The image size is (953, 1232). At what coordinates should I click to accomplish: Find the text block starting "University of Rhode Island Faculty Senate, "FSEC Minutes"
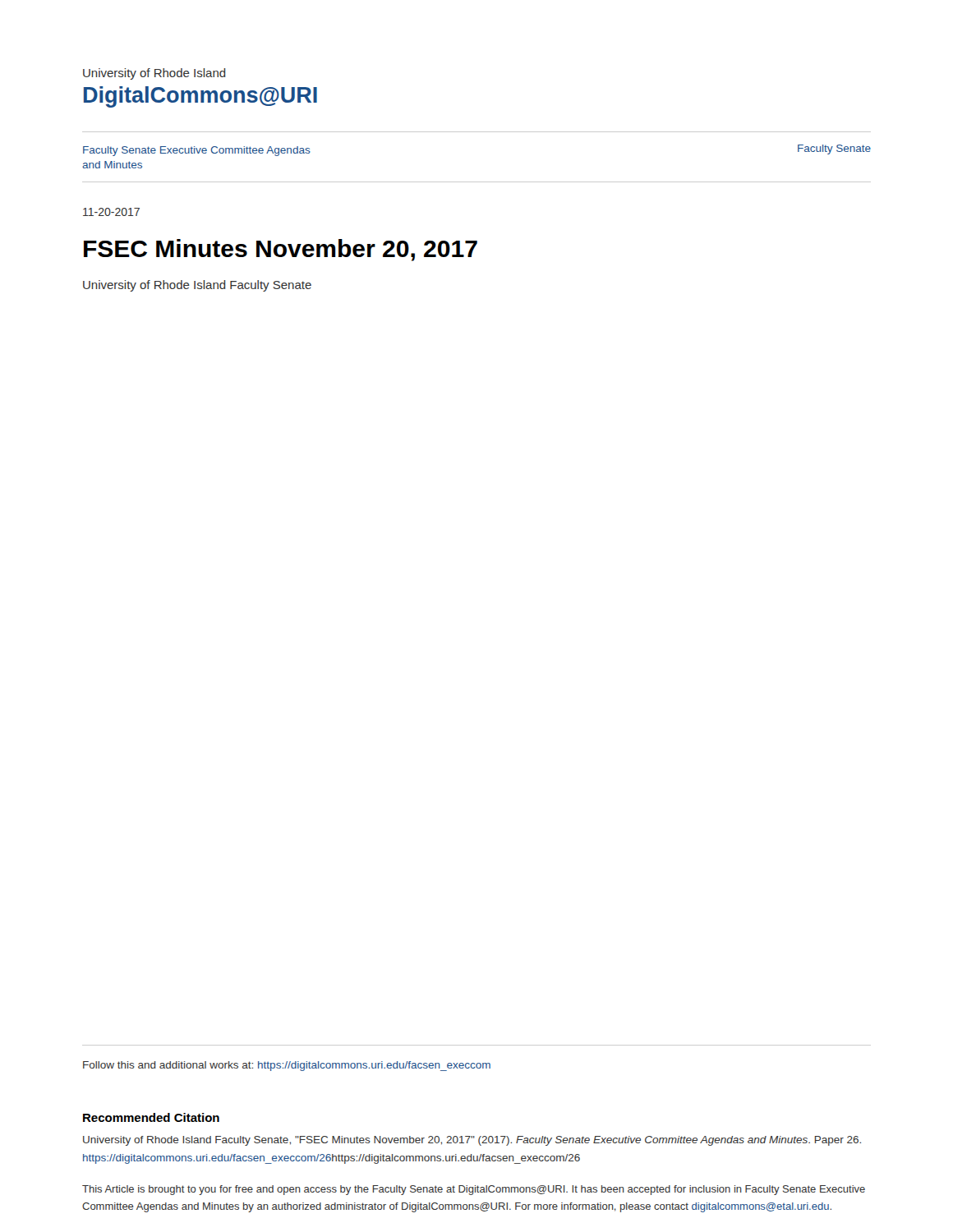point(472,1149)
